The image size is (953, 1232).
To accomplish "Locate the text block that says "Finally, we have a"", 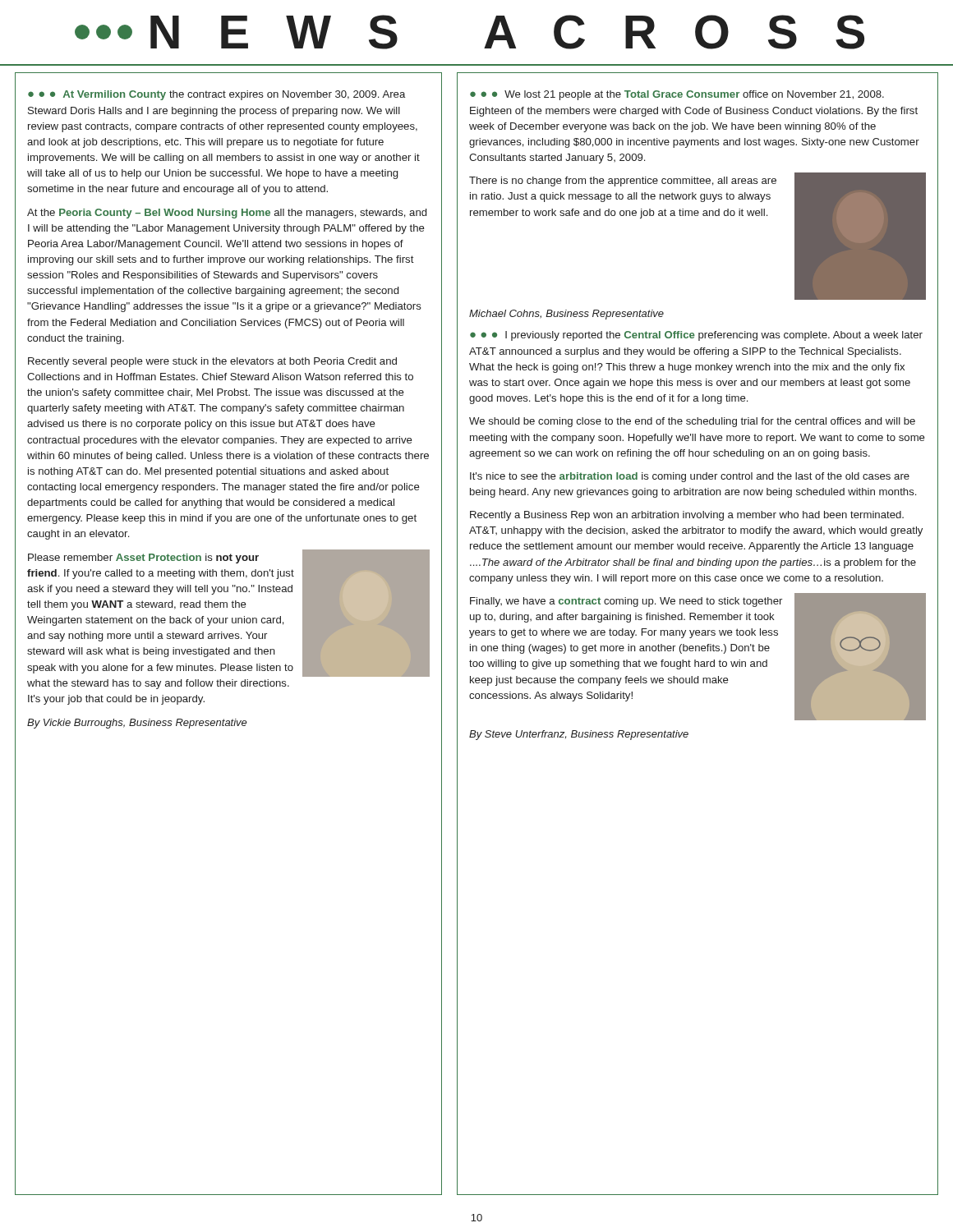I will click(698, 657).
